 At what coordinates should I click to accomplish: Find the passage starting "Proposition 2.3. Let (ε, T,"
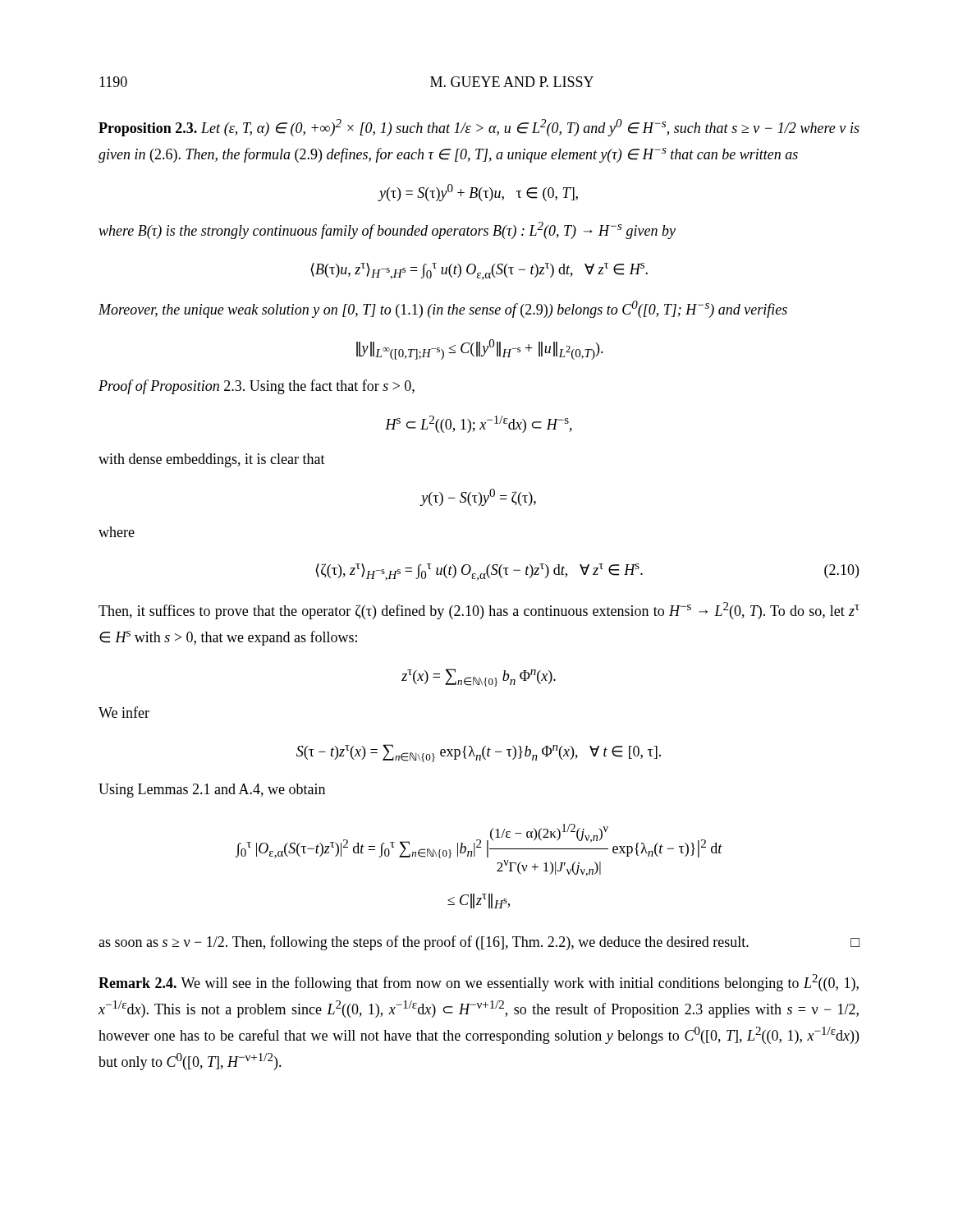(x=479, y=140)
